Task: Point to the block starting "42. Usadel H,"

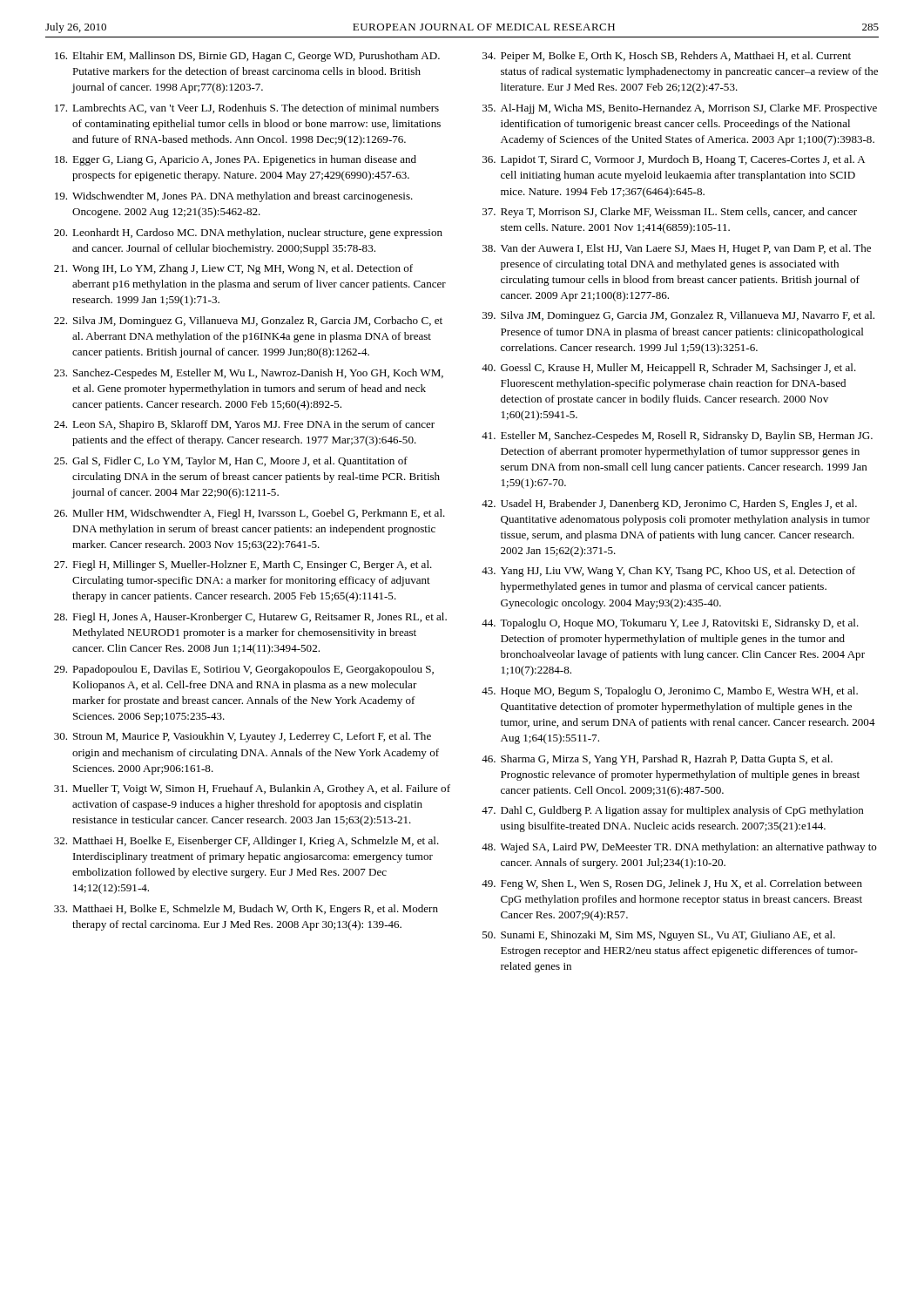Action: point(676,527)
